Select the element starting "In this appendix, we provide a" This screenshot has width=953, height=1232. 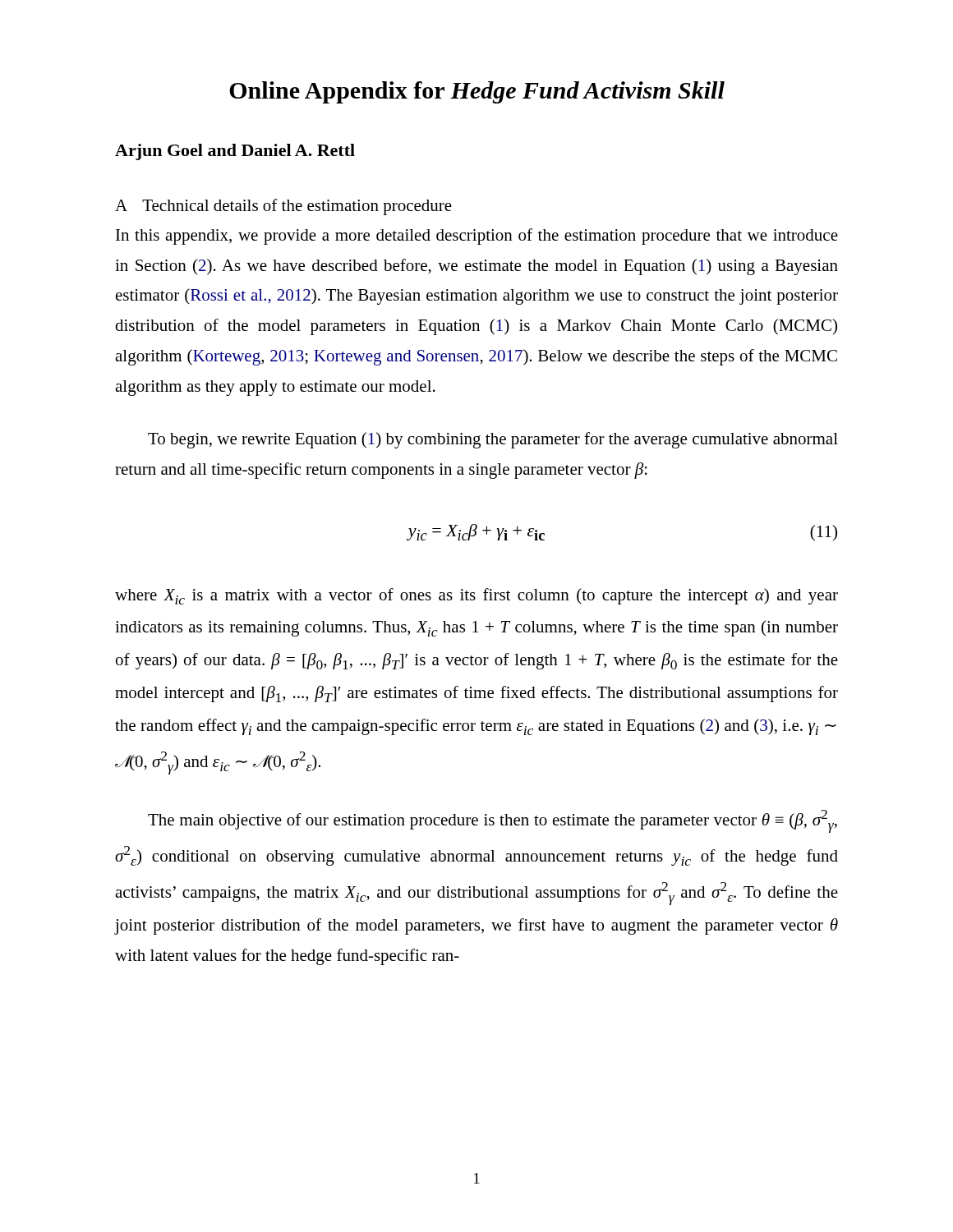(x=476, y=310)
